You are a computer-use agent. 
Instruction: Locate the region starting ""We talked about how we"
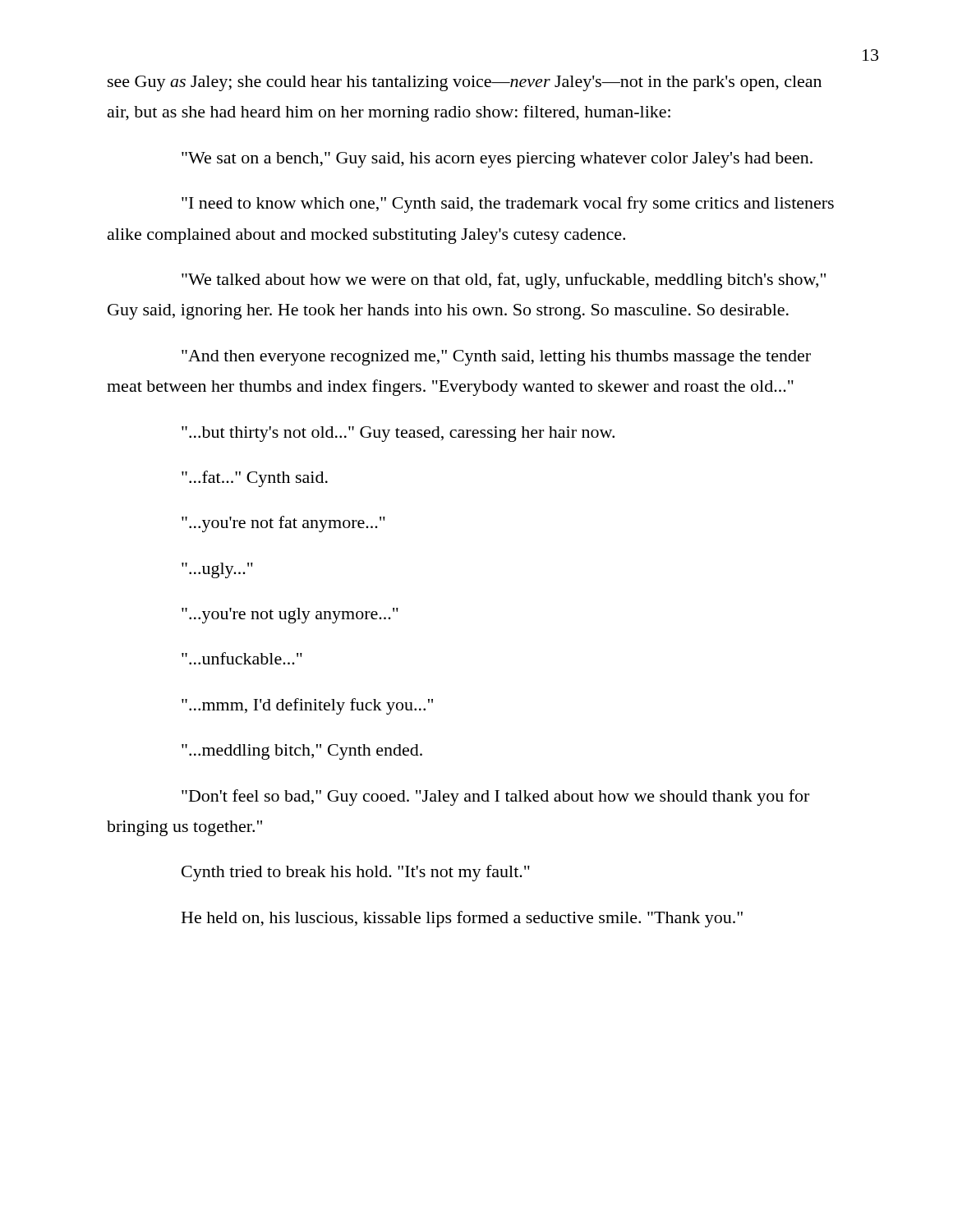[x=467, y=294]
